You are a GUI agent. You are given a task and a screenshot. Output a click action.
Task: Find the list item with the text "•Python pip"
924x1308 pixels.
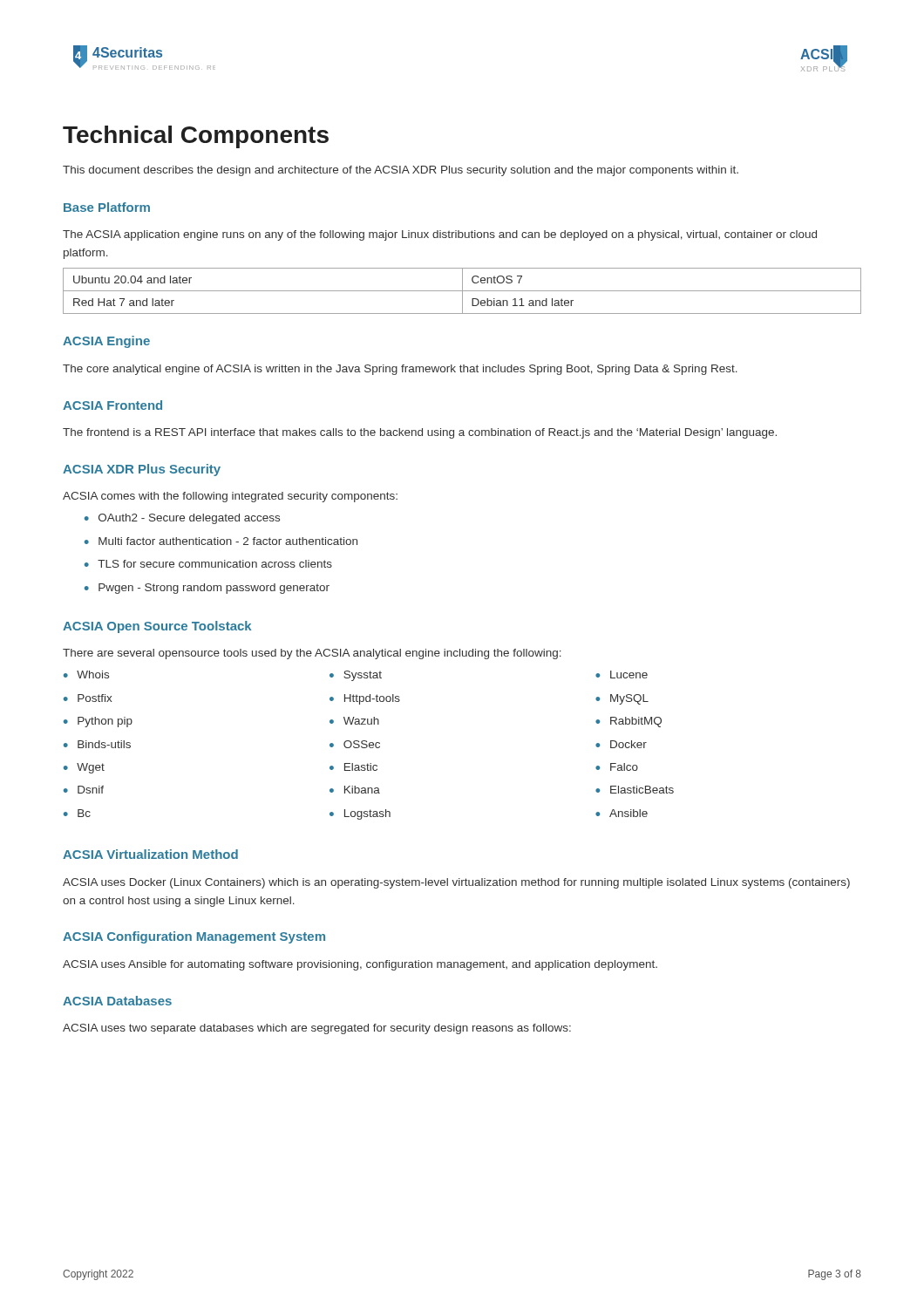(98, 723)
